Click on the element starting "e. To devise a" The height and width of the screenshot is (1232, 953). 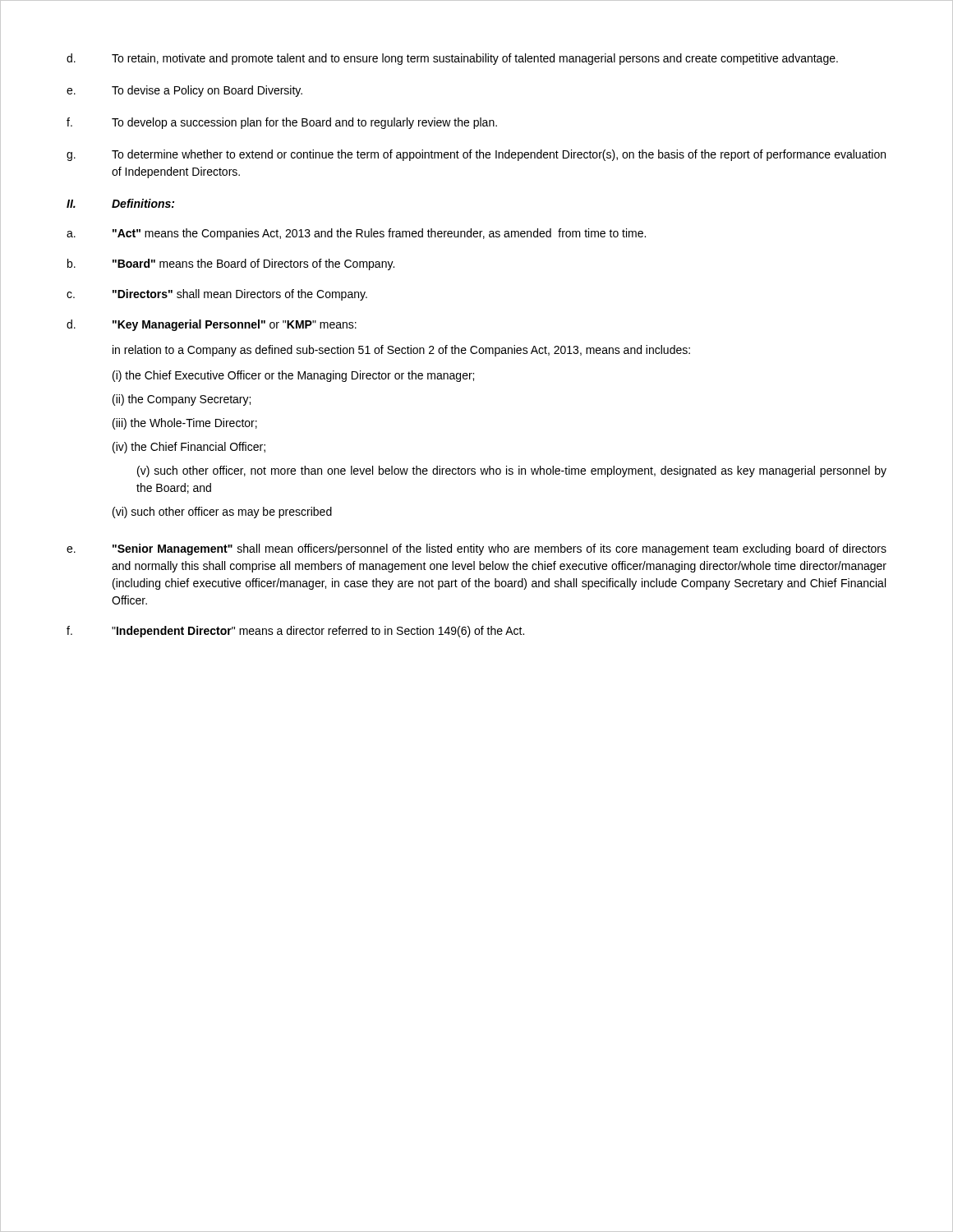click(x=184, y=91)
